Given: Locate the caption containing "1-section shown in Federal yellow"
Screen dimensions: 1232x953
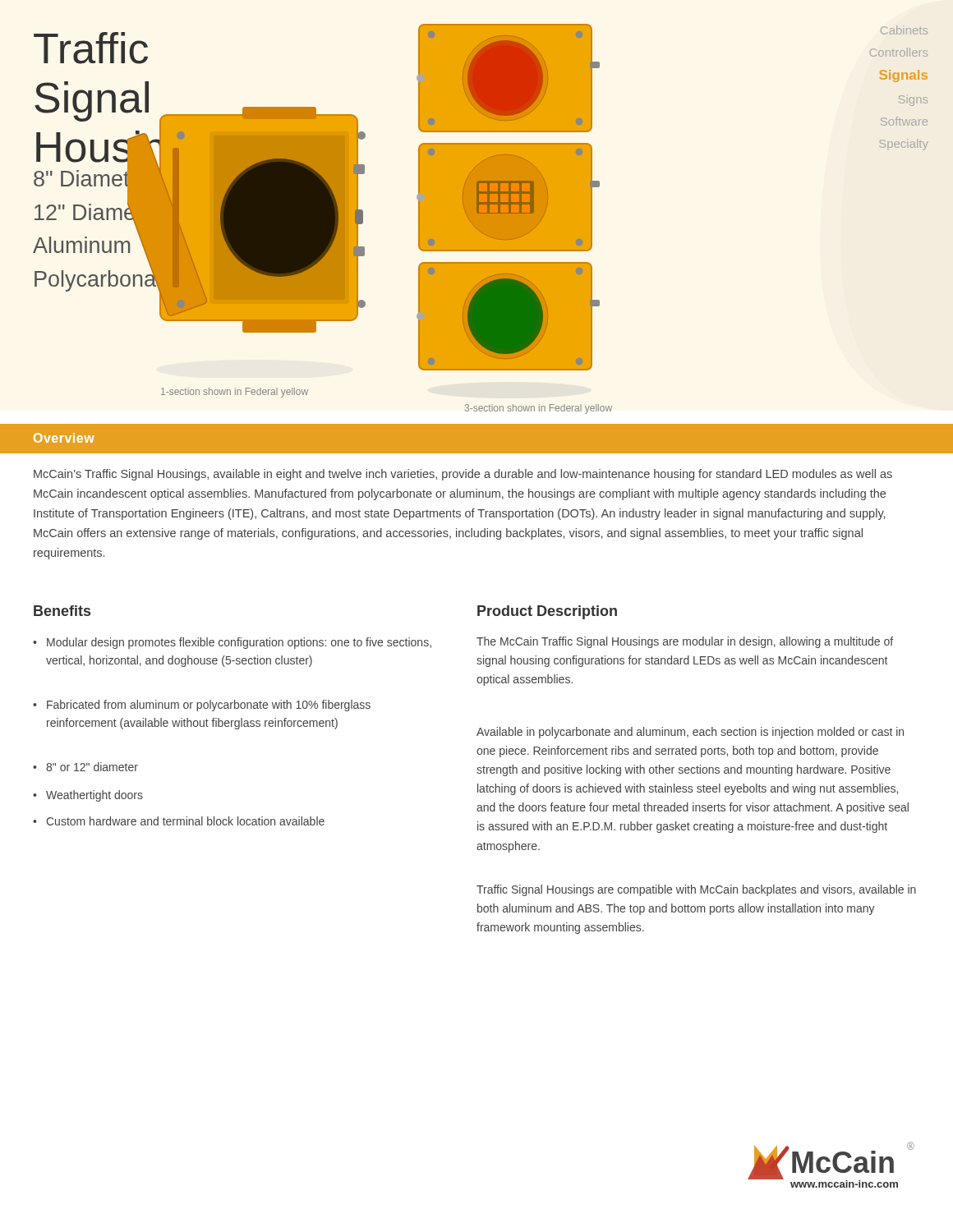Looking at the screenshot, I should pyautogui.click(x=234, y=392).
